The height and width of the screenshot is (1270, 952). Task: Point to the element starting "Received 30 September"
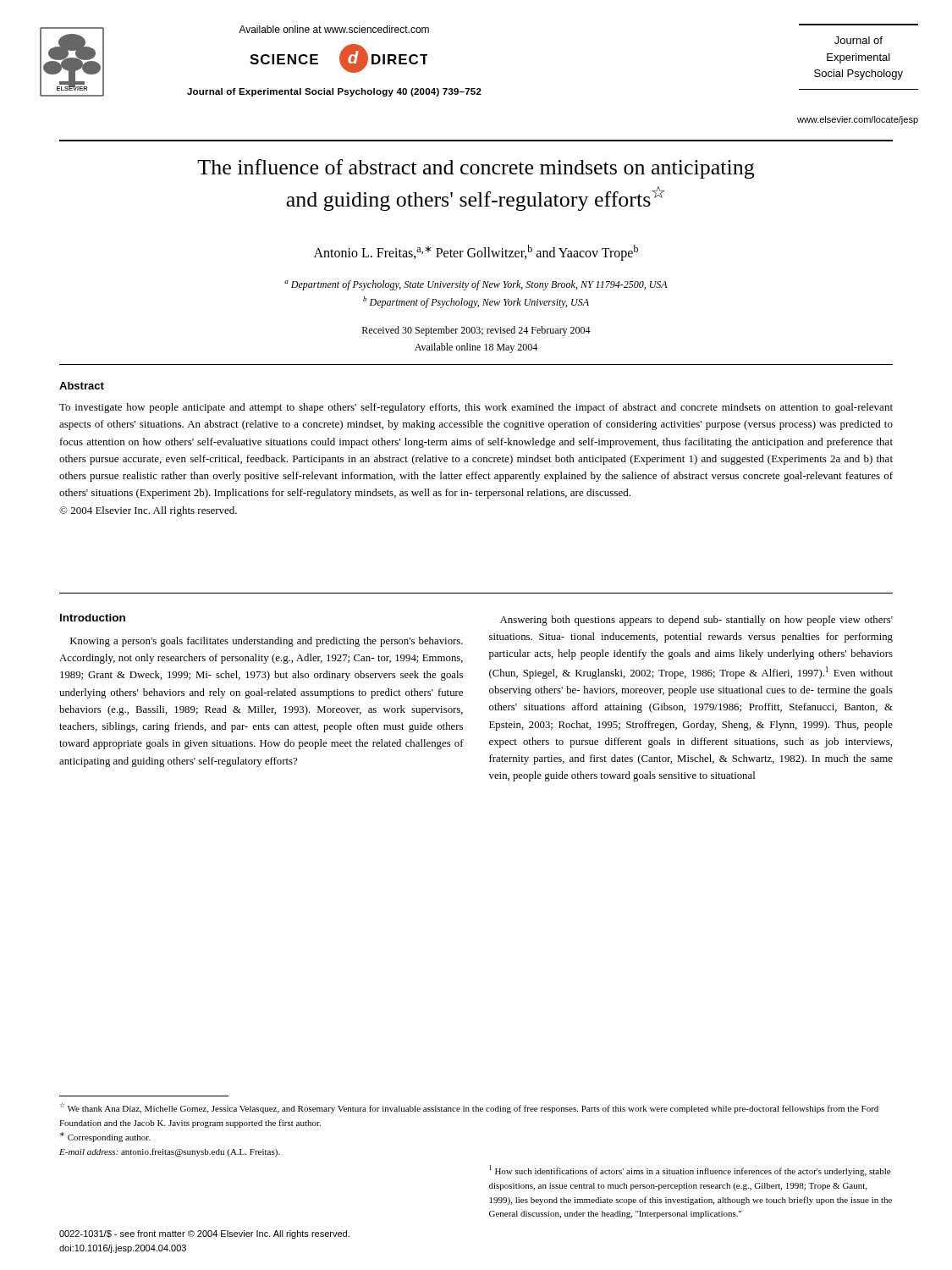[x=476, y=339]
